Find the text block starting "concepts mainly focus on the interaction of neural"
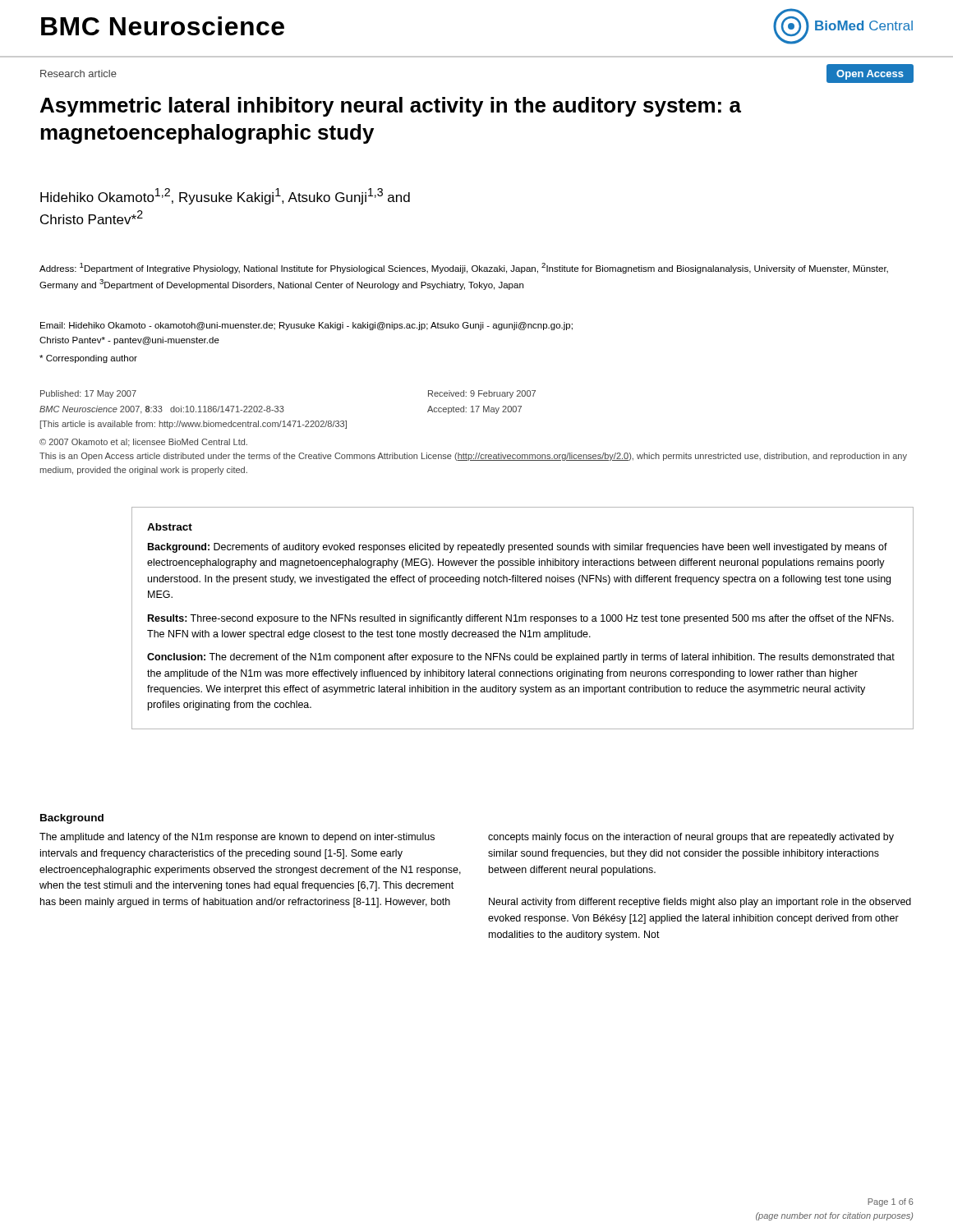 click(700, 886)
